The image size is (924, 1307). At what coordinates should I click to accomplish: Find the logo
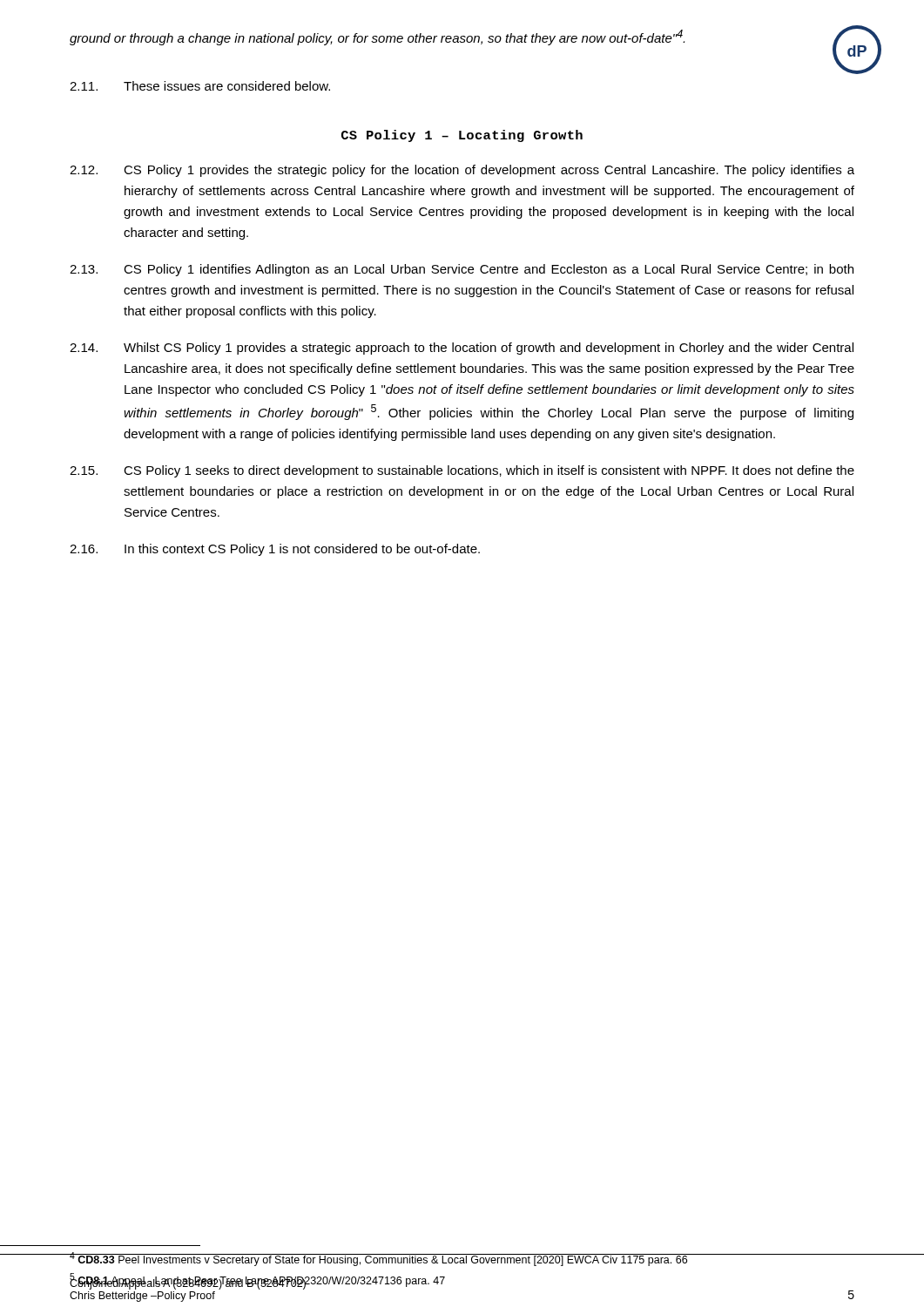pos(857,50)
